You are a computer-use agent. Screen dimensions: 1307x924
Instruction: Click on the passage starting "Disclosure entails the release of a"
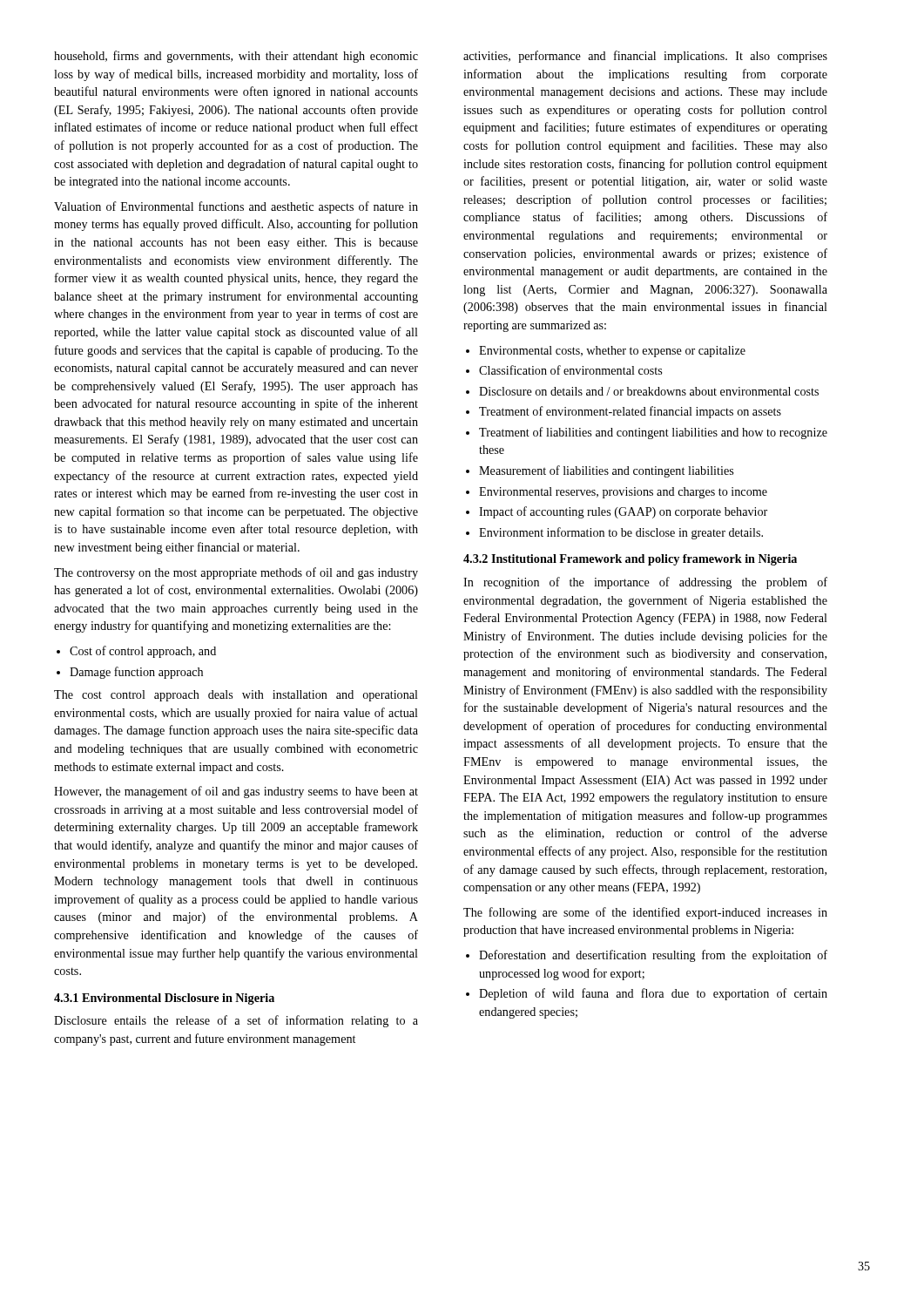tap(236, 1030)
